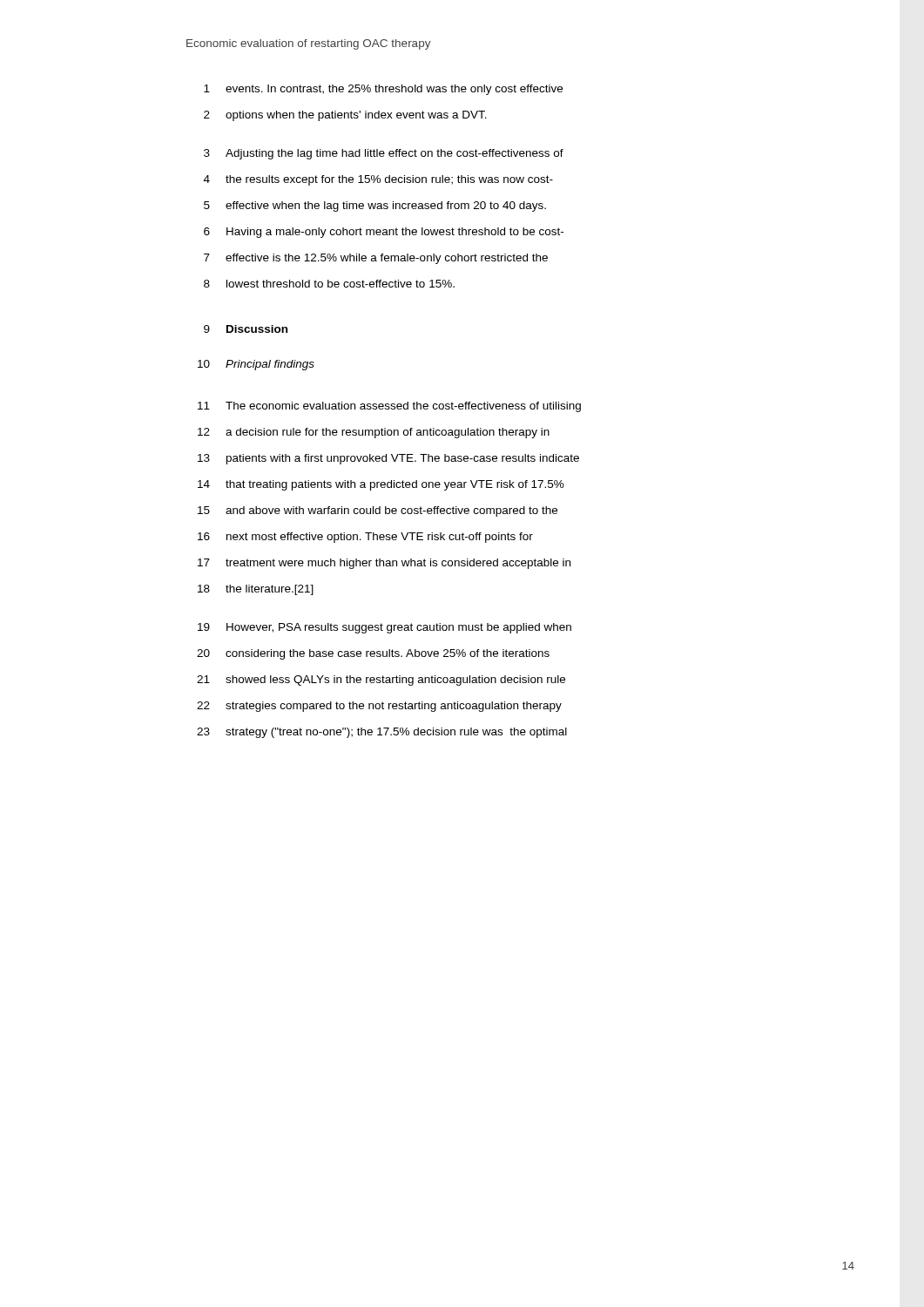Locate the block of text that opens with "4 the results except for the"
Image resolution: width=924 pixels, height=1307 pixels.
click(455, 179)
